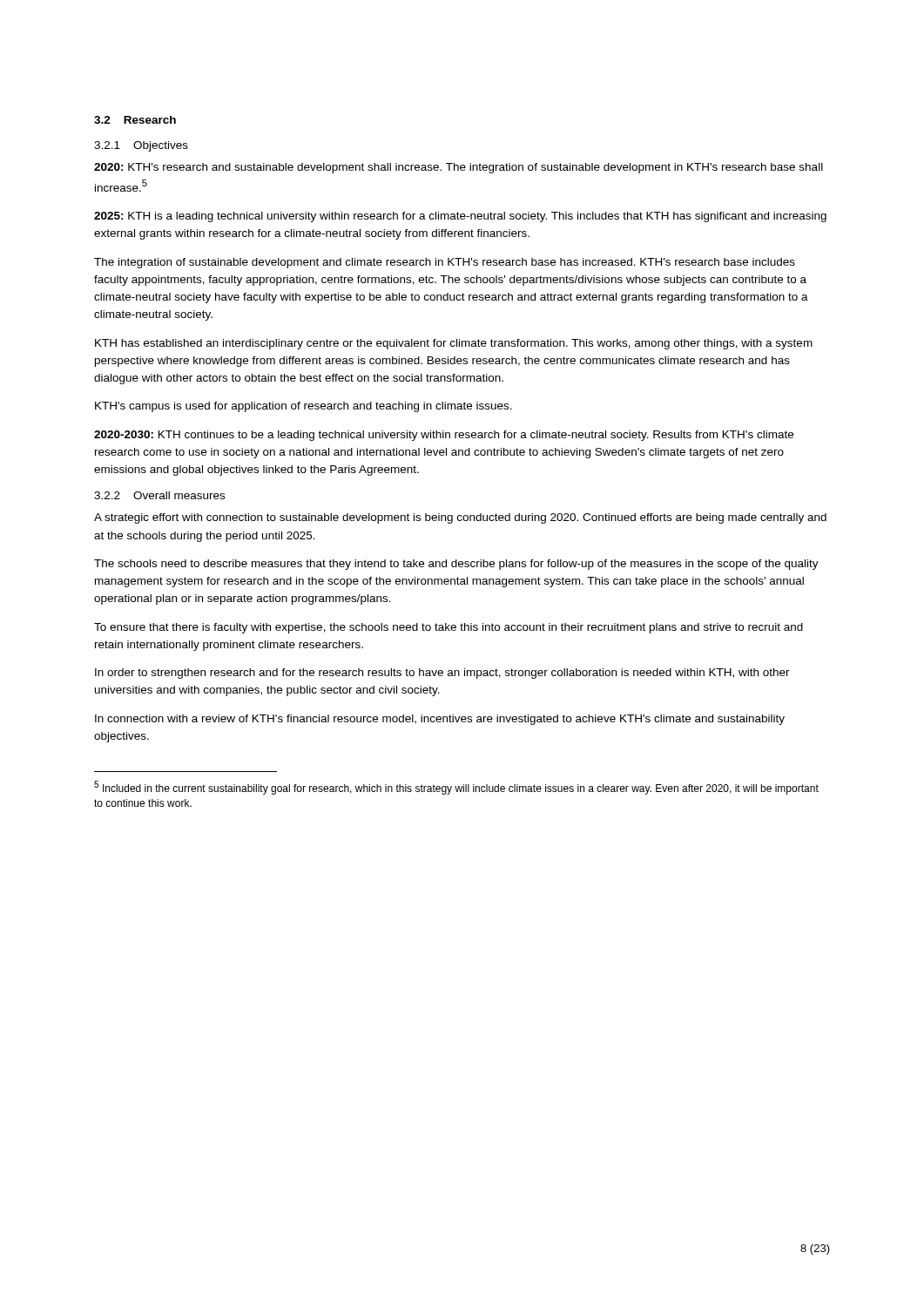The width and height of the screenshot is (924, 1307).
Task: Select the block starting "In connection with a review of"
Action: tap(439, 727)
